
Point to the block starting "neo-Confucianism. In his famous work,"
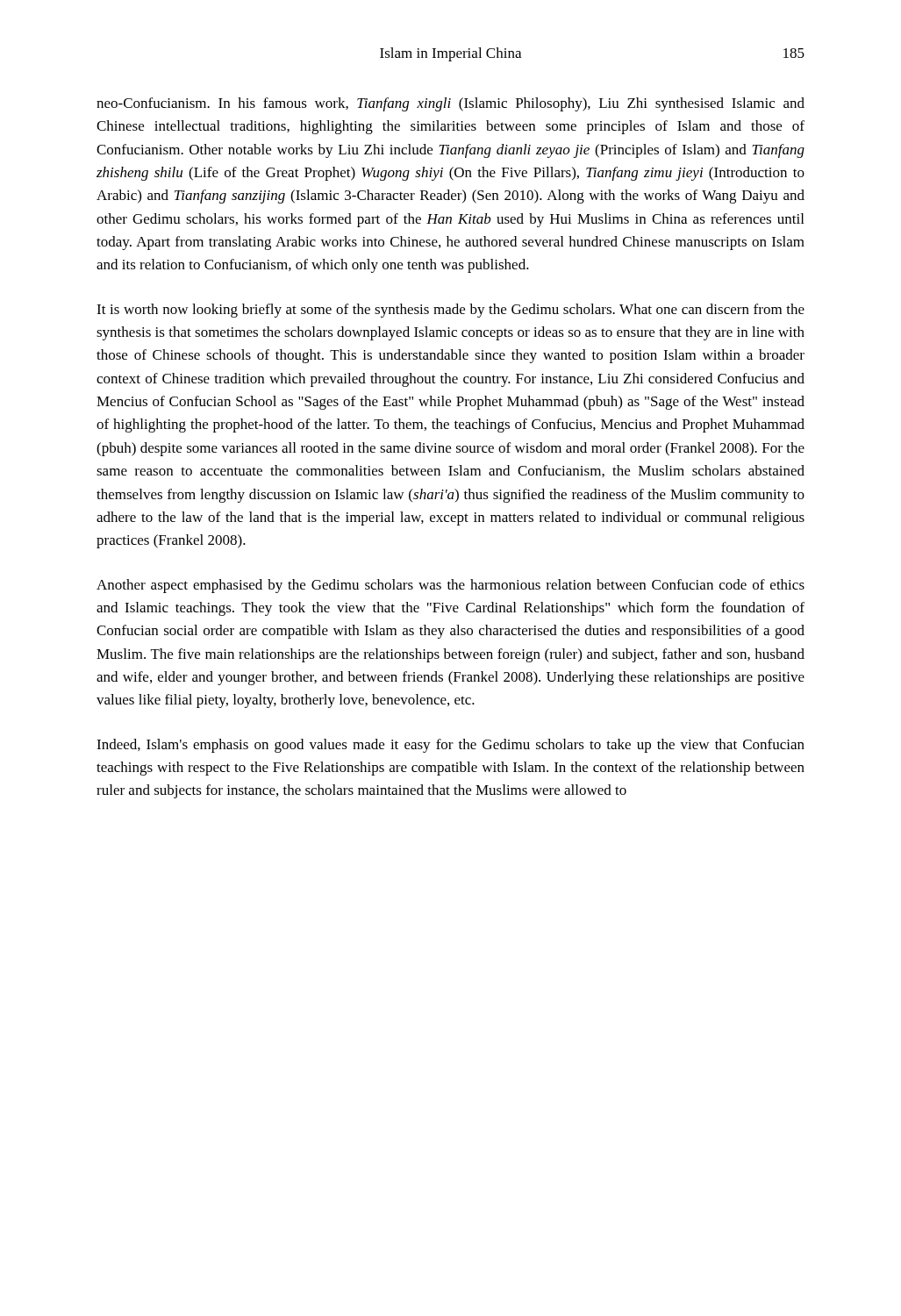pyautogui.click(x=450, y=184)
